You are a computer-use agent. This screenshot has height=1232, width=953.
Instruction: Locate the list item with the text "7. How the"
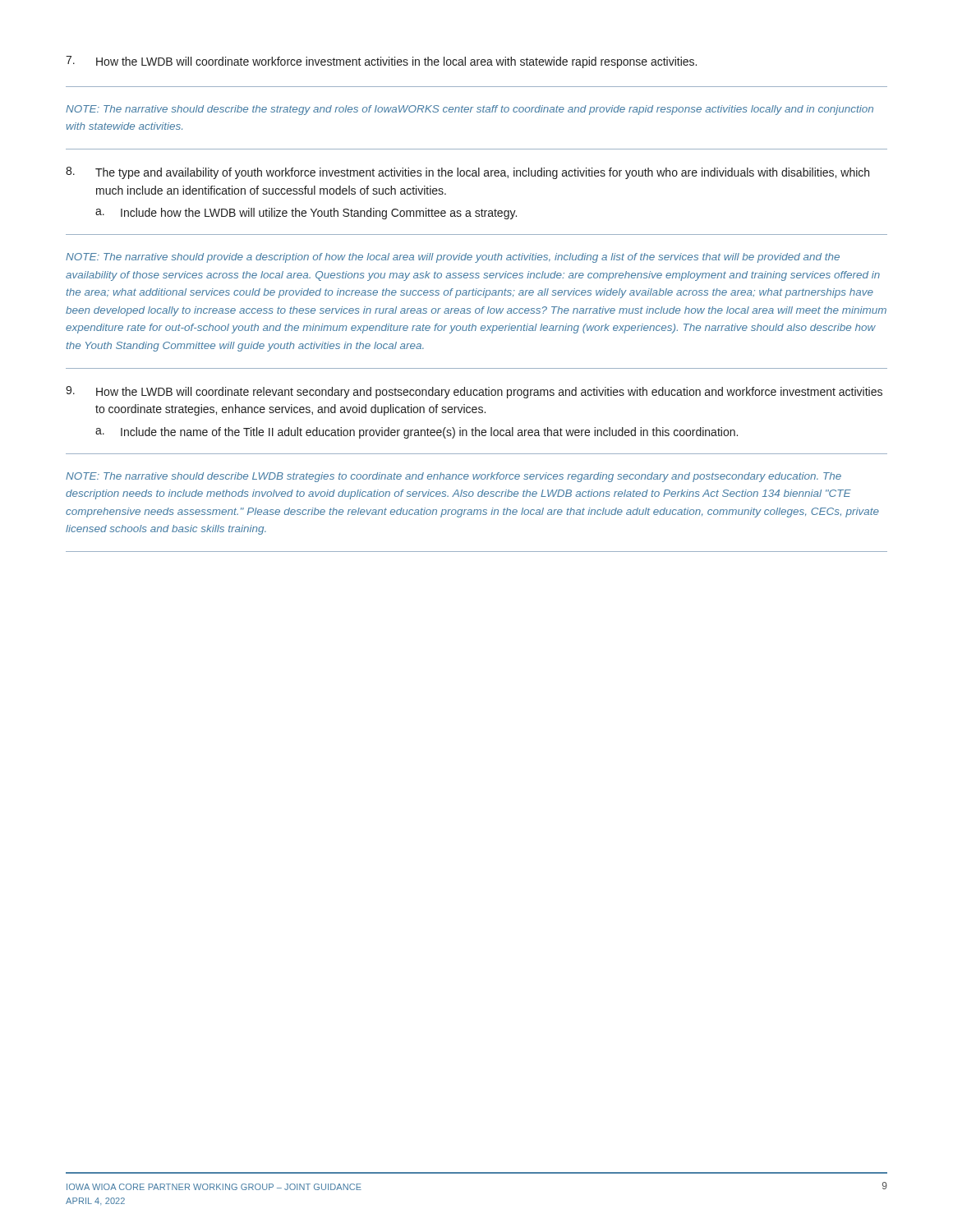pos(476,62)
